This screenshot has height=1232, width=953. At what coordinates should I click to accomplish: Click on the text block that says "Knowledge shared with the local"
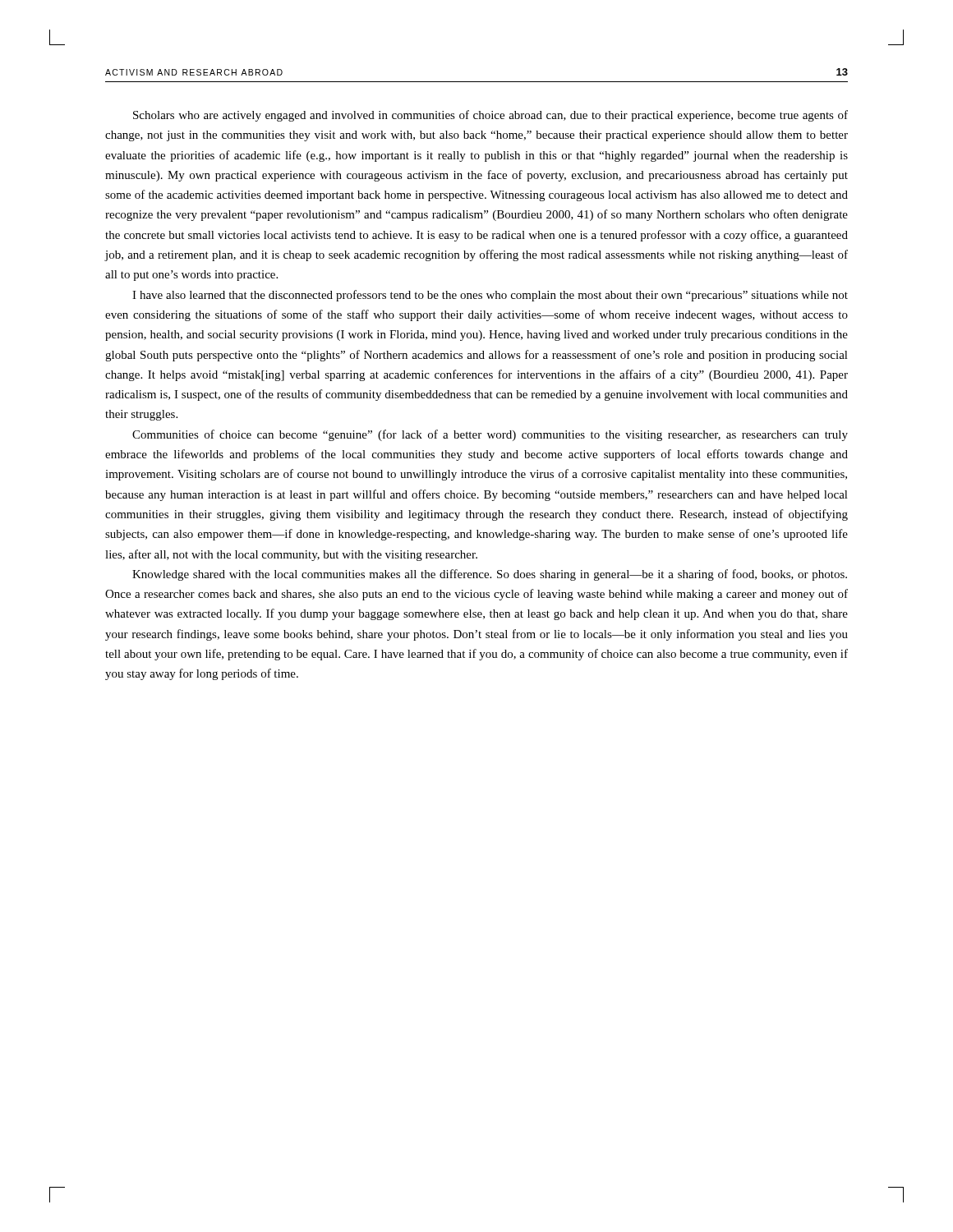click(476, 624)
